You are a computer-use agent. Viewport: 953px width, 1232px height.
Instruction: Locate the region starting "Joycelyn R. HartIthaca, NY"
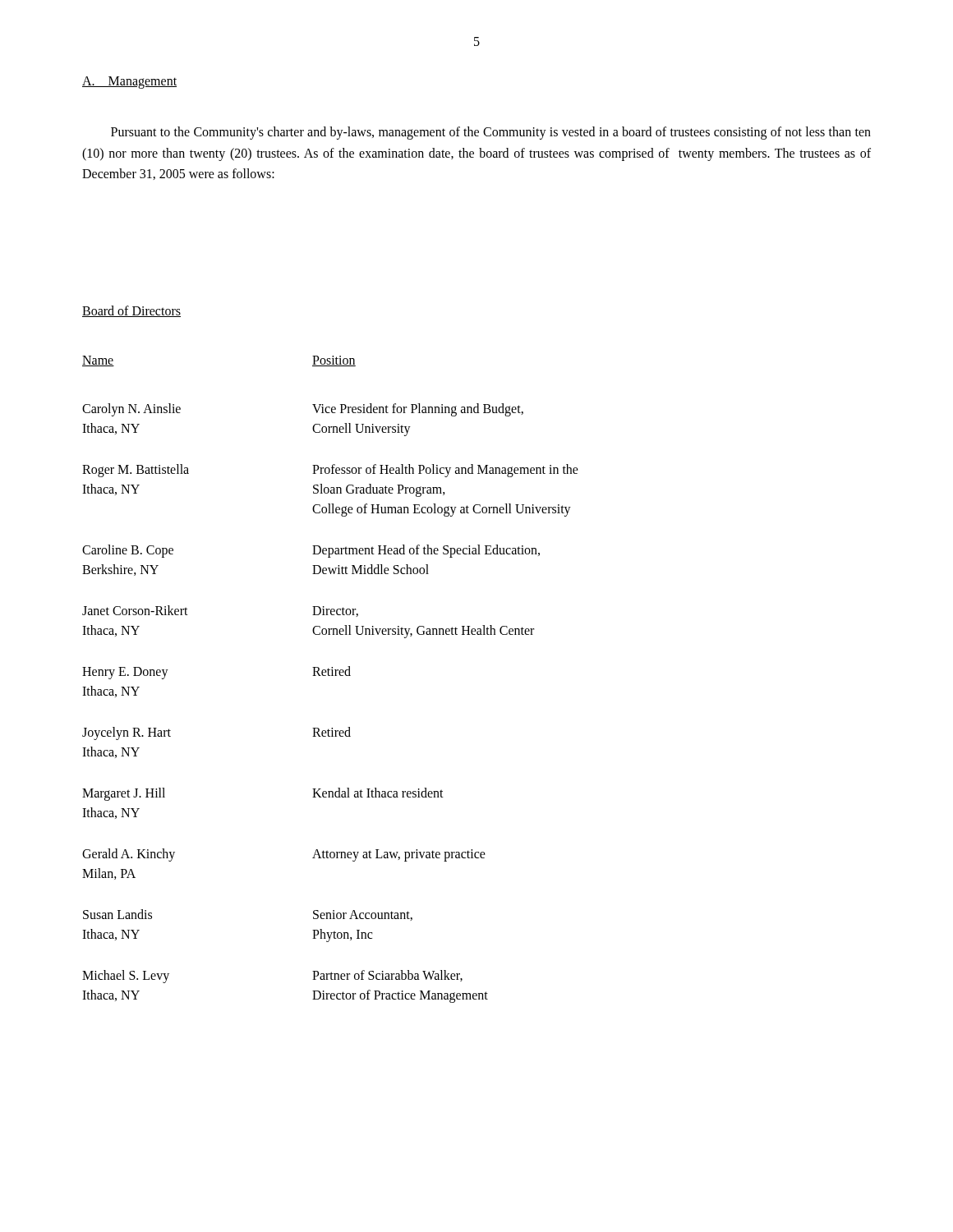click(x=120, y=733)
